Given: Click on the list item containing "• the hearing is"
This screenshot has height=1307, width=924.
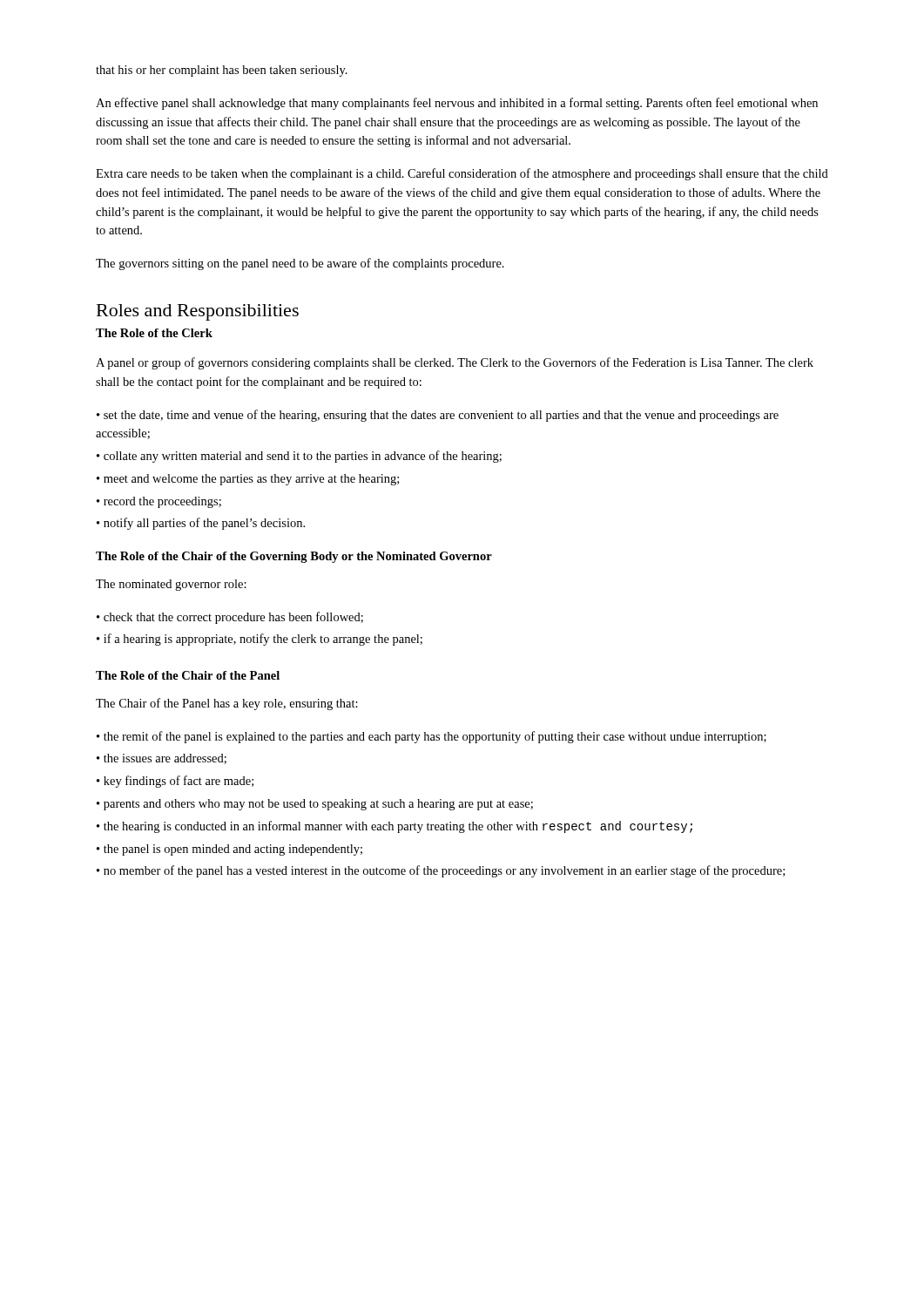Looking at the screenshot, I should [x=395, y=826].
